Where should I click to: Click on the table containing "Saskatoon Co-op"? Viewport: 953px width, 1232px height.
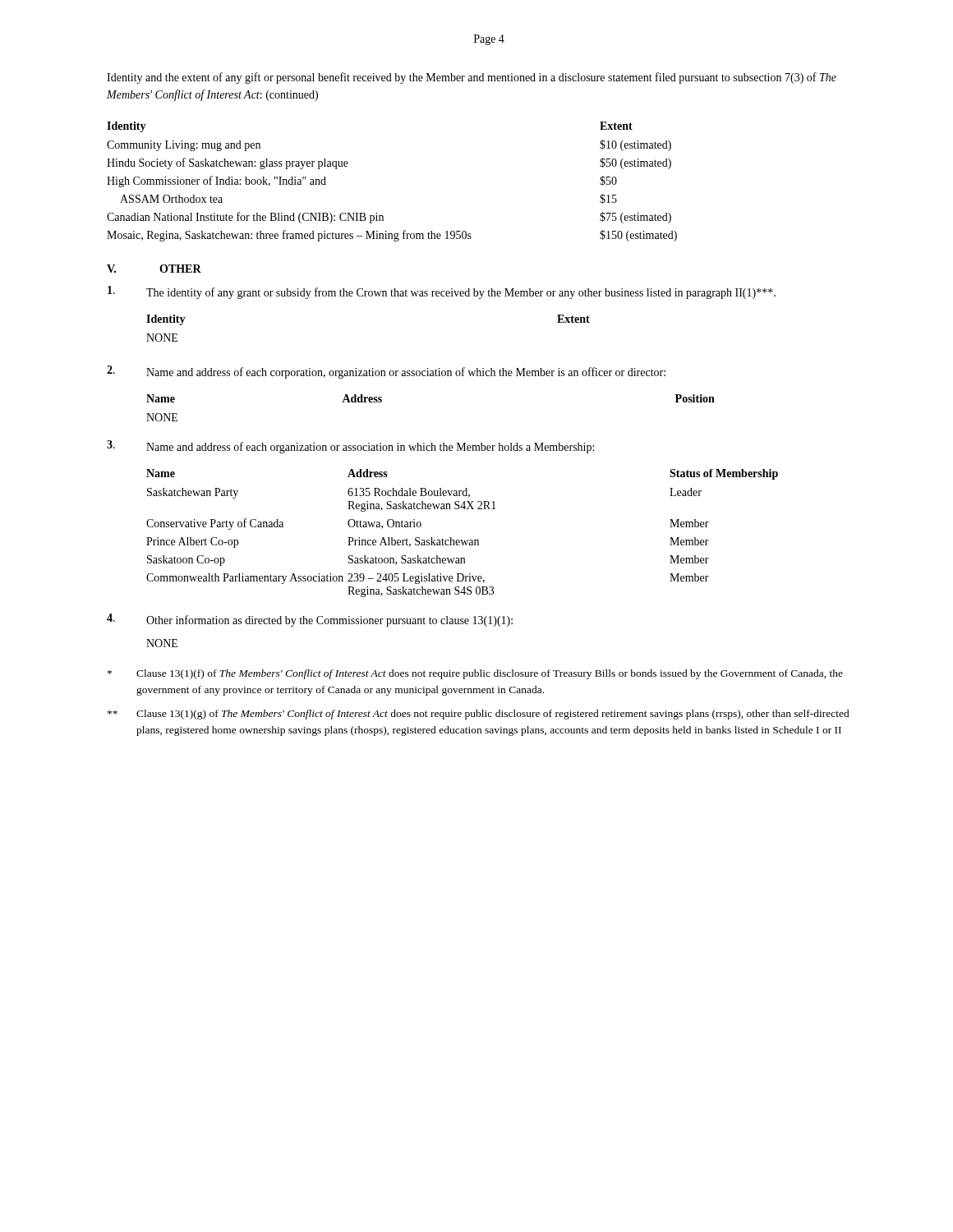(509, 532)
